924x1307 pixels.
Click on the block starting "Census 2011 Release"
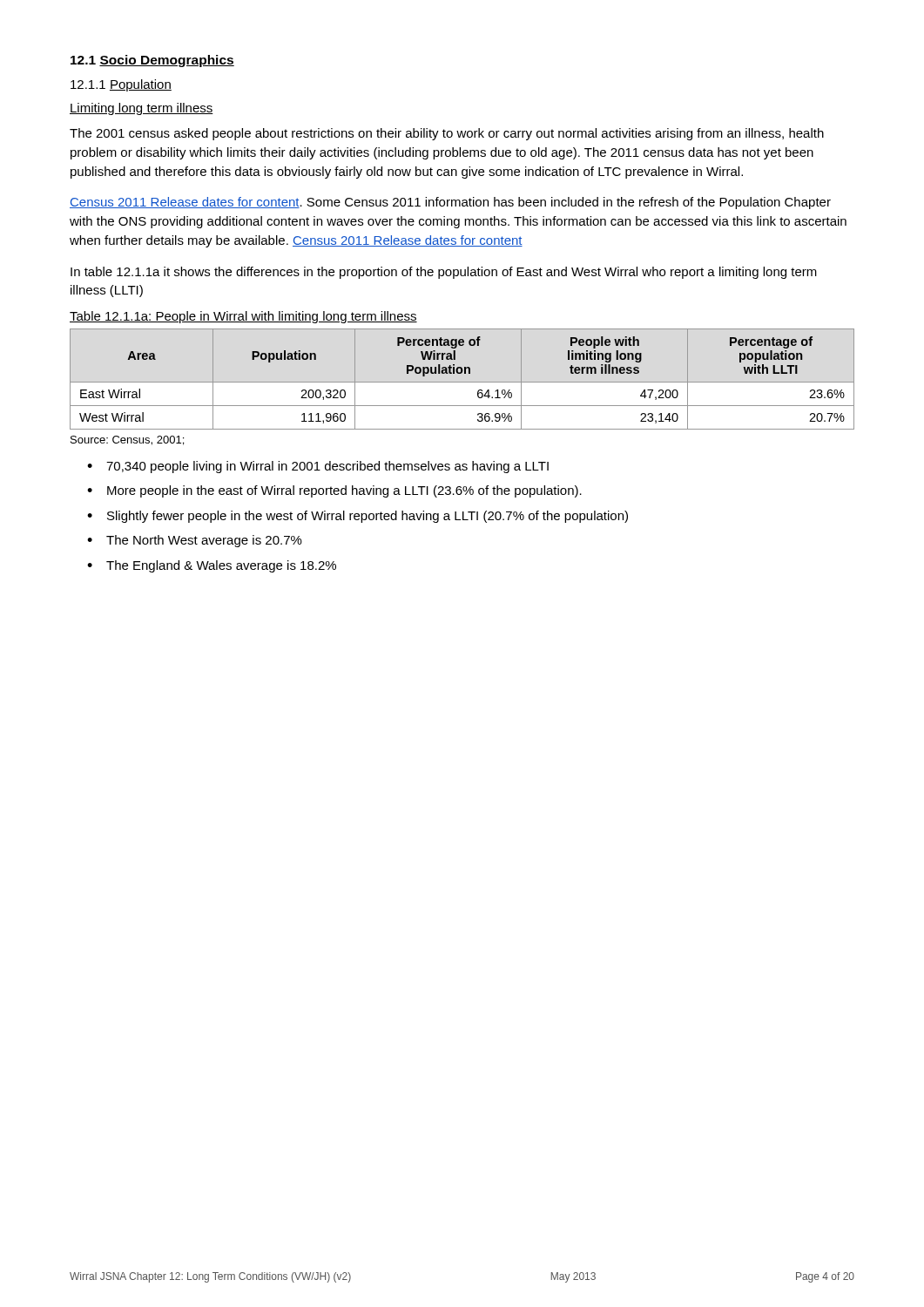(x=458, y=221)
